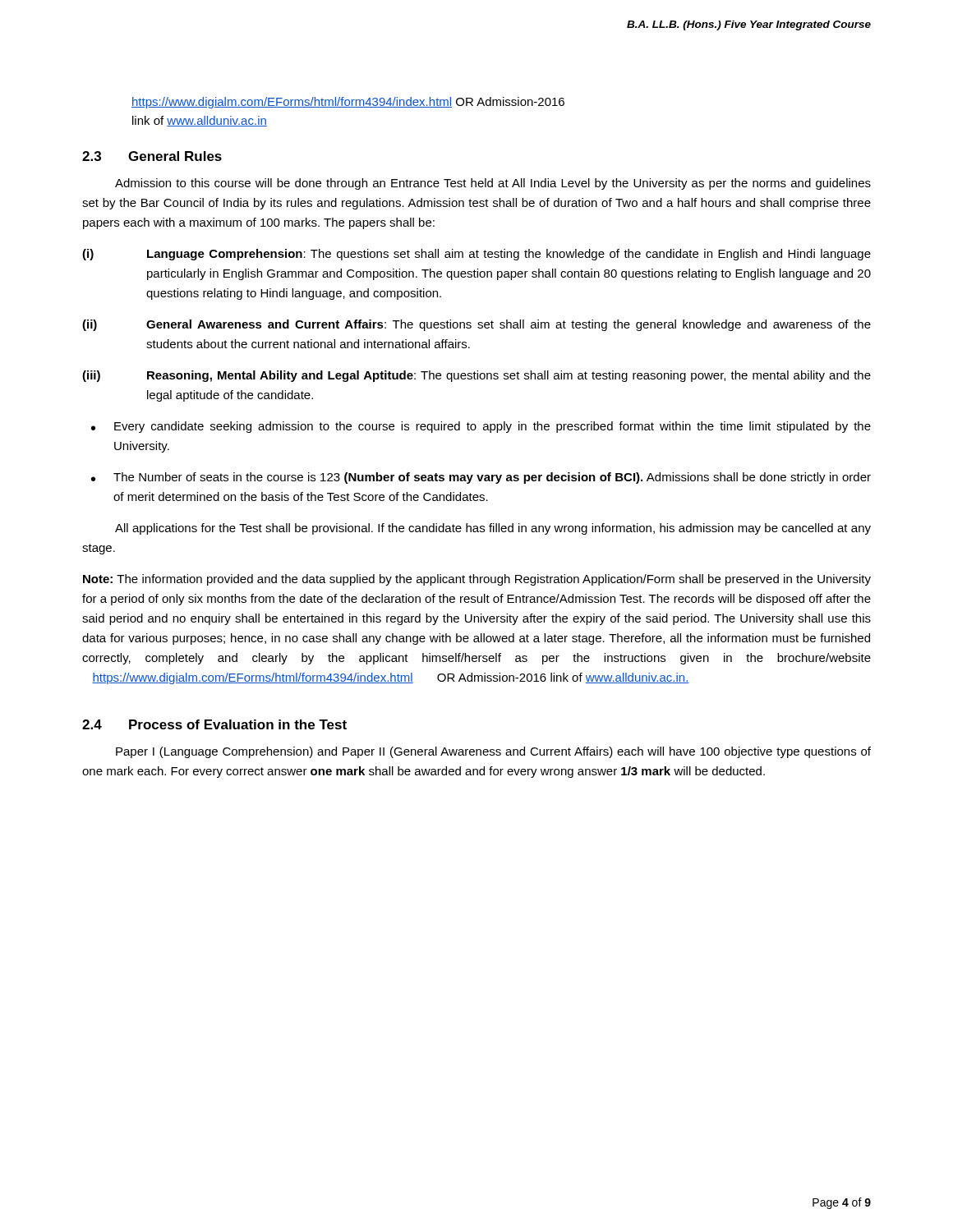Find the section header with the text "2.3 General Rules"
This screenshot has height=1232, width=953.
pyautogui.click(x=152, y=156)
